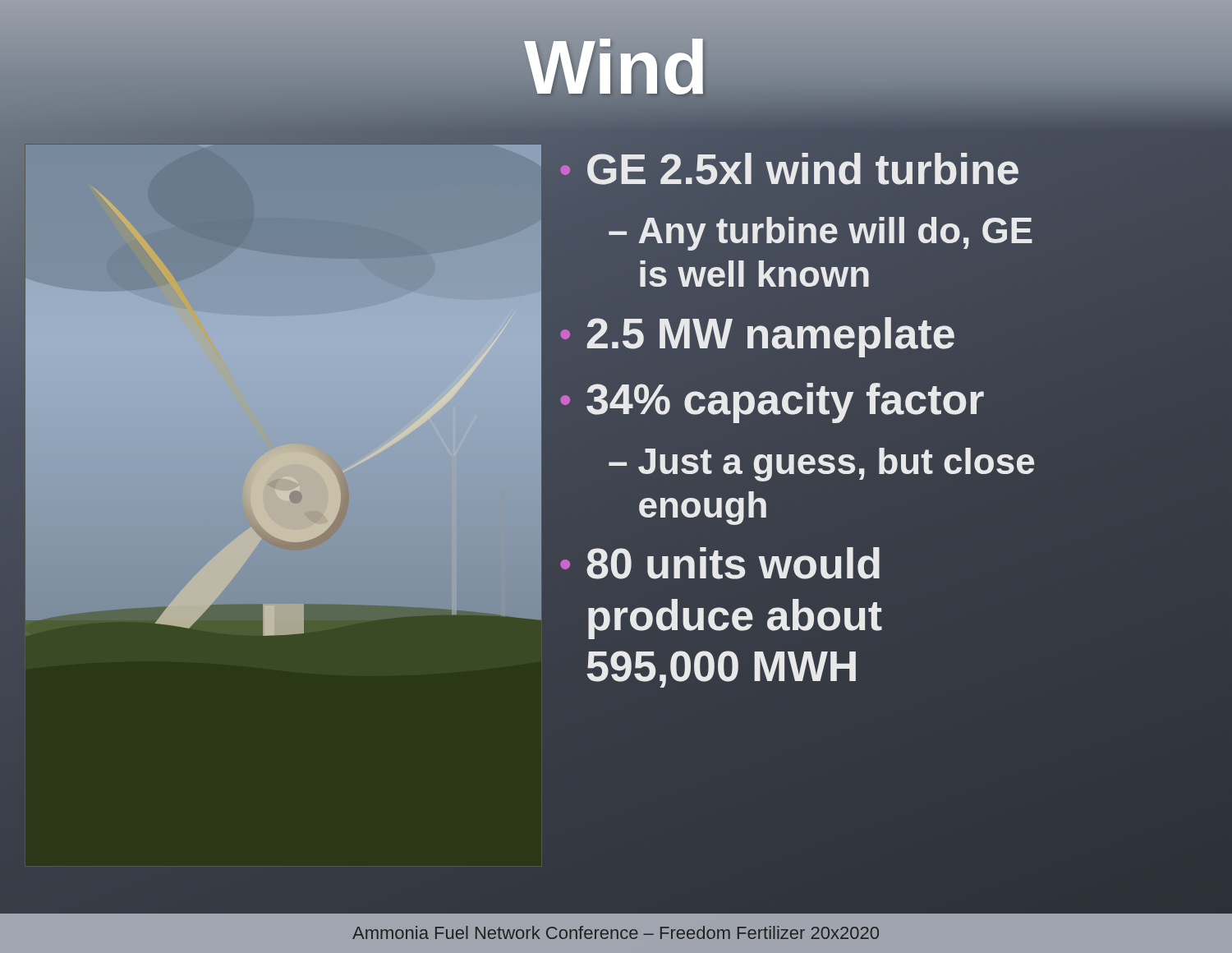Find the list item containing "● GE 2.5xl wind turbine"

[789, 169]
